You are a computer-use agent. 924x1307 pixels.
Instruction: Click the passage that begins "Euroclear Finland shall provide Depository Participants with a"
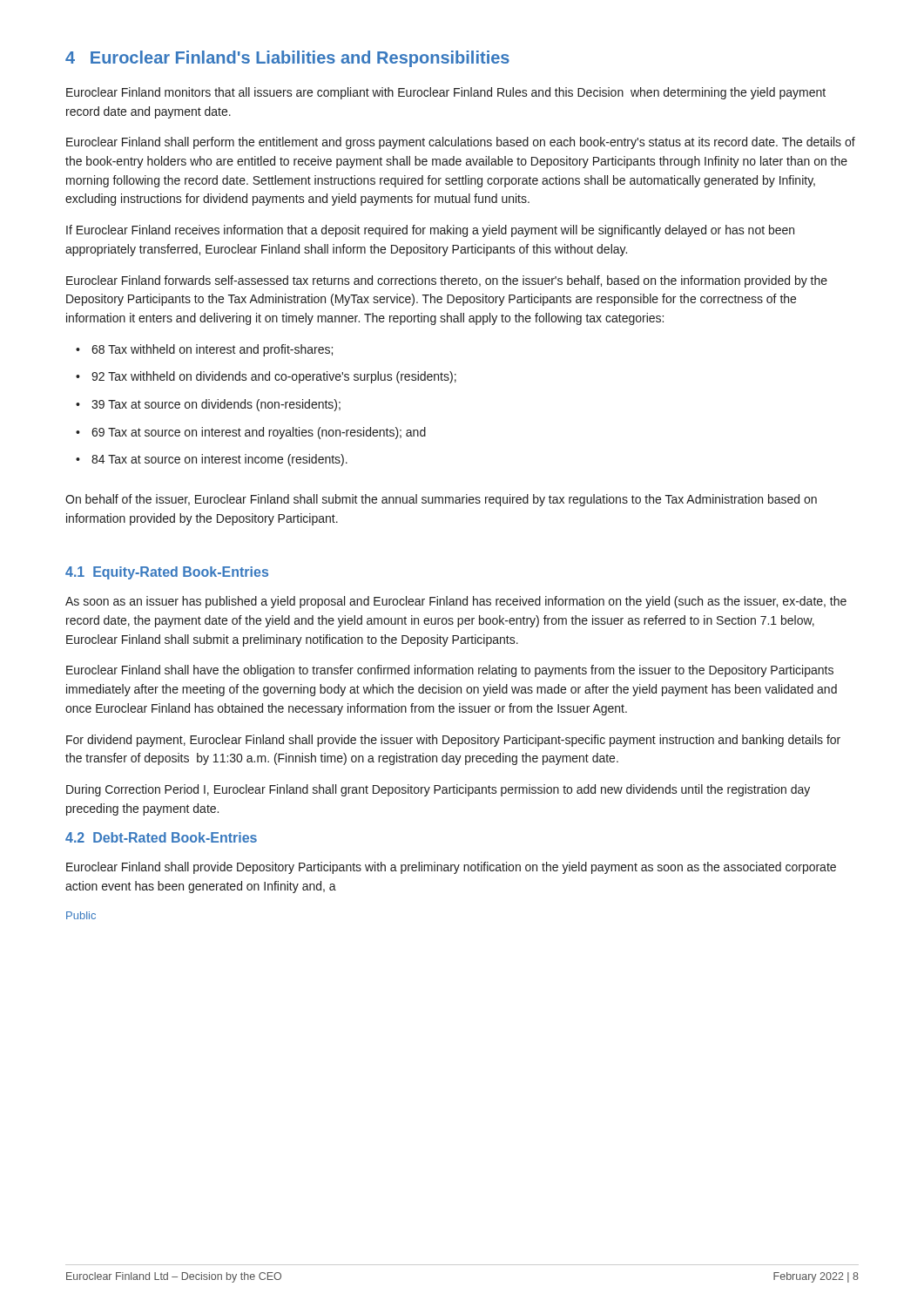pyautogui.click(x=451, y=877)
